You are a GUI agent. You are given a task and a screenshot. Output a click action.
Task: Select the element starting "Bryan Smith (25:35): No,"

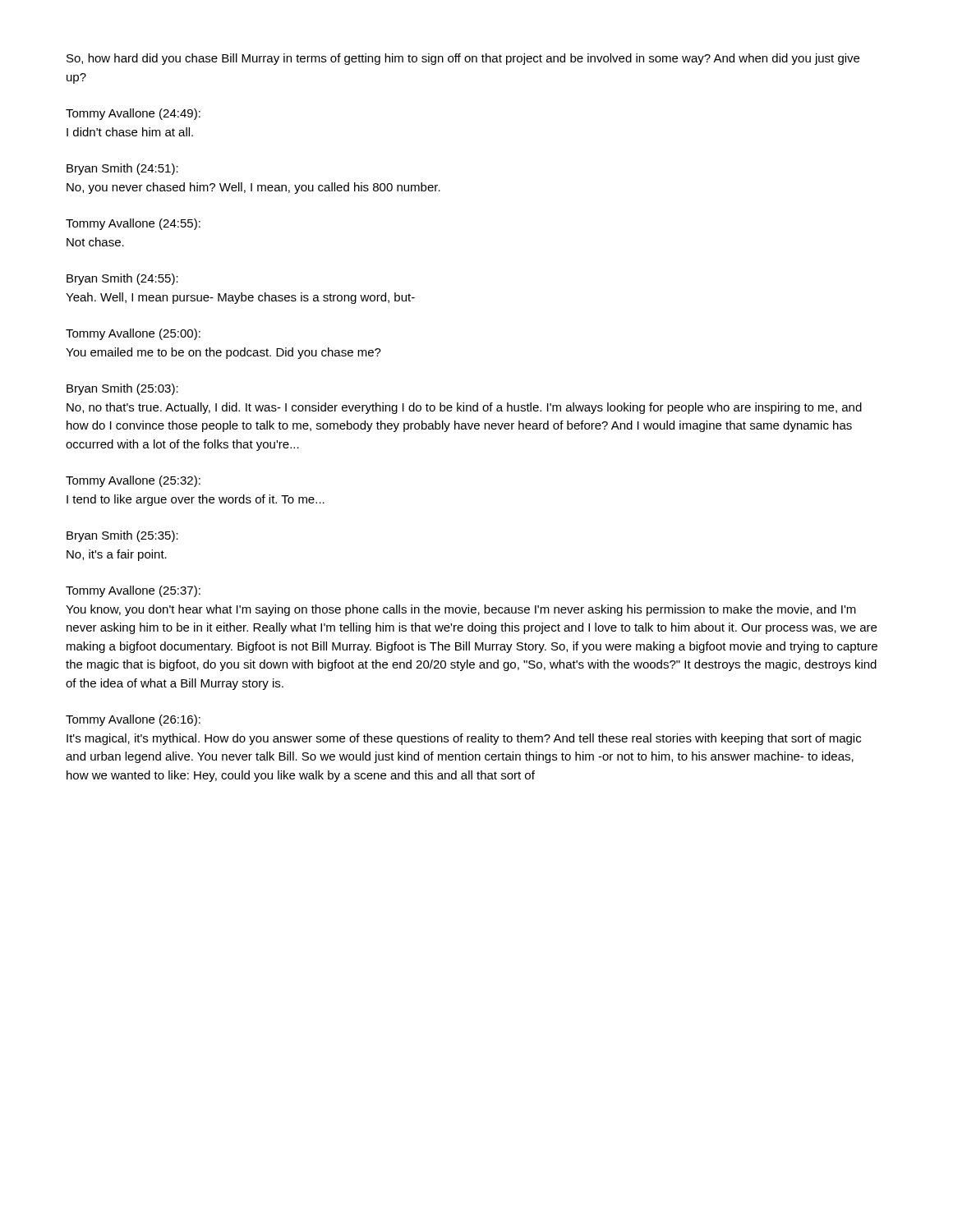pos(122,536)
